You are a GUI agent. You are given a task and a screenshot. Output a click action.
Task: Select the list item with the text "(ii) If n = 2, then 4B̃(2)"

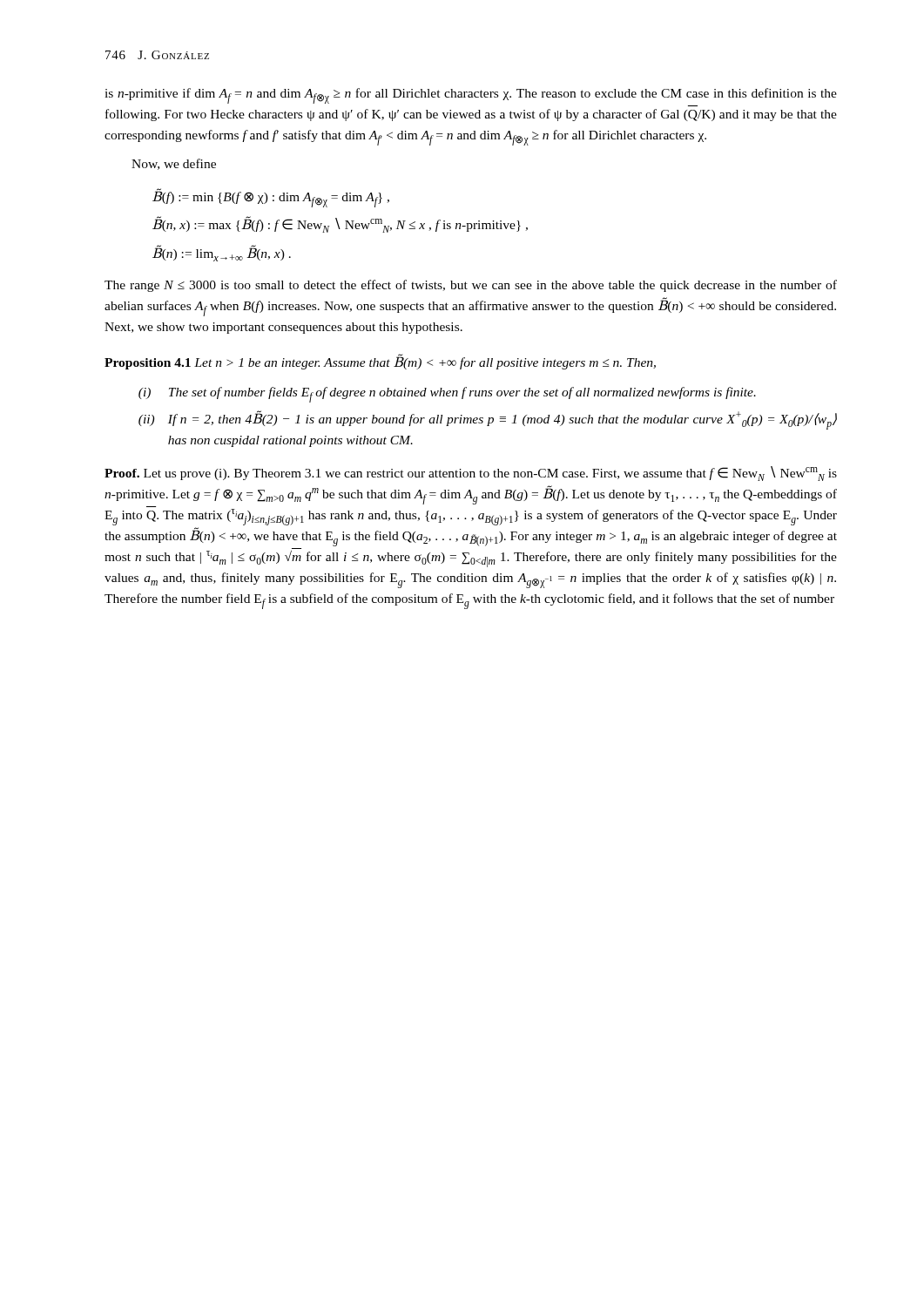point(488,430)
